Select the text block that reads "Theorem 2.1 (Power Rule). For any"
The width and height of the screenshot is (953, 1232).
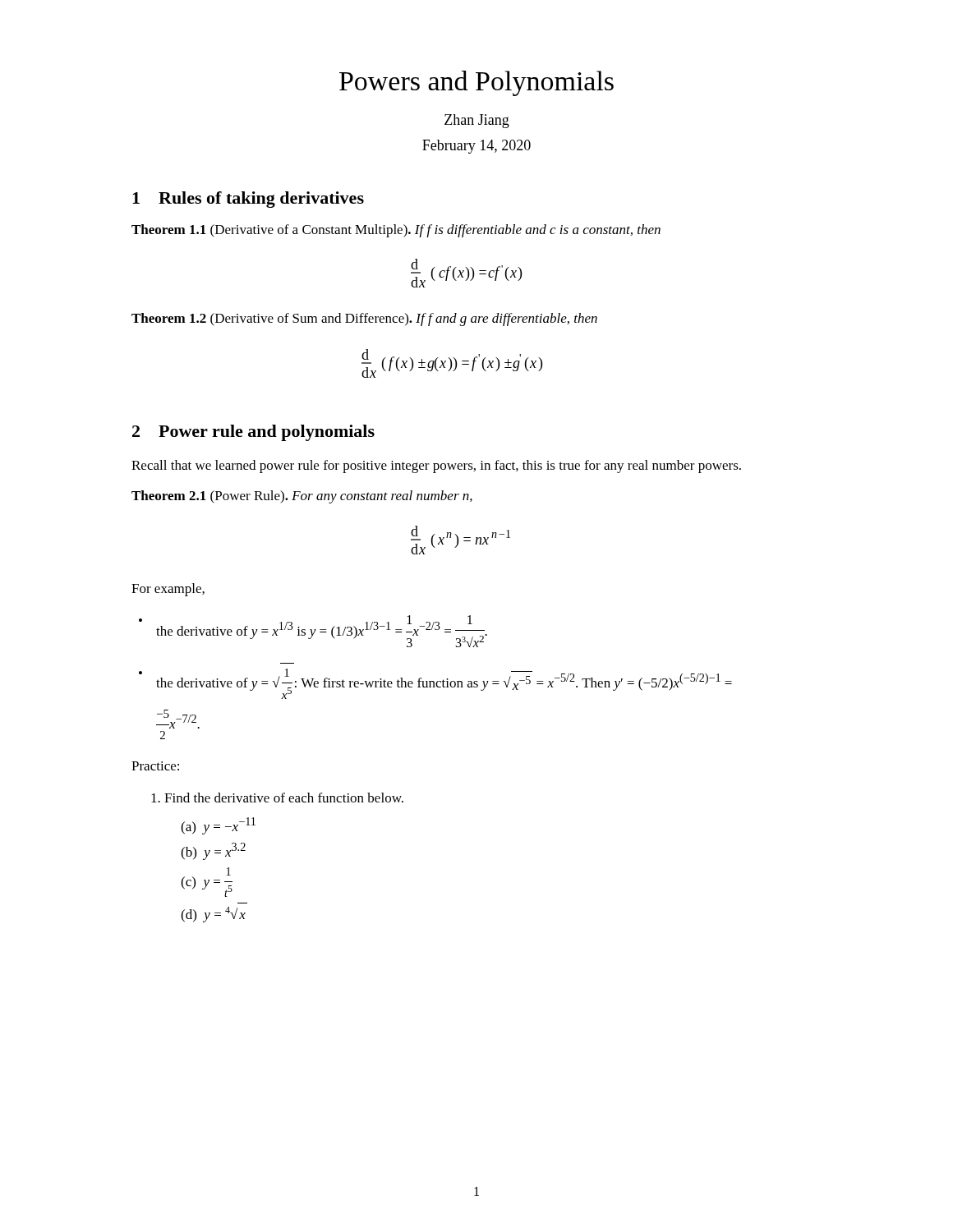pos(302,496)
